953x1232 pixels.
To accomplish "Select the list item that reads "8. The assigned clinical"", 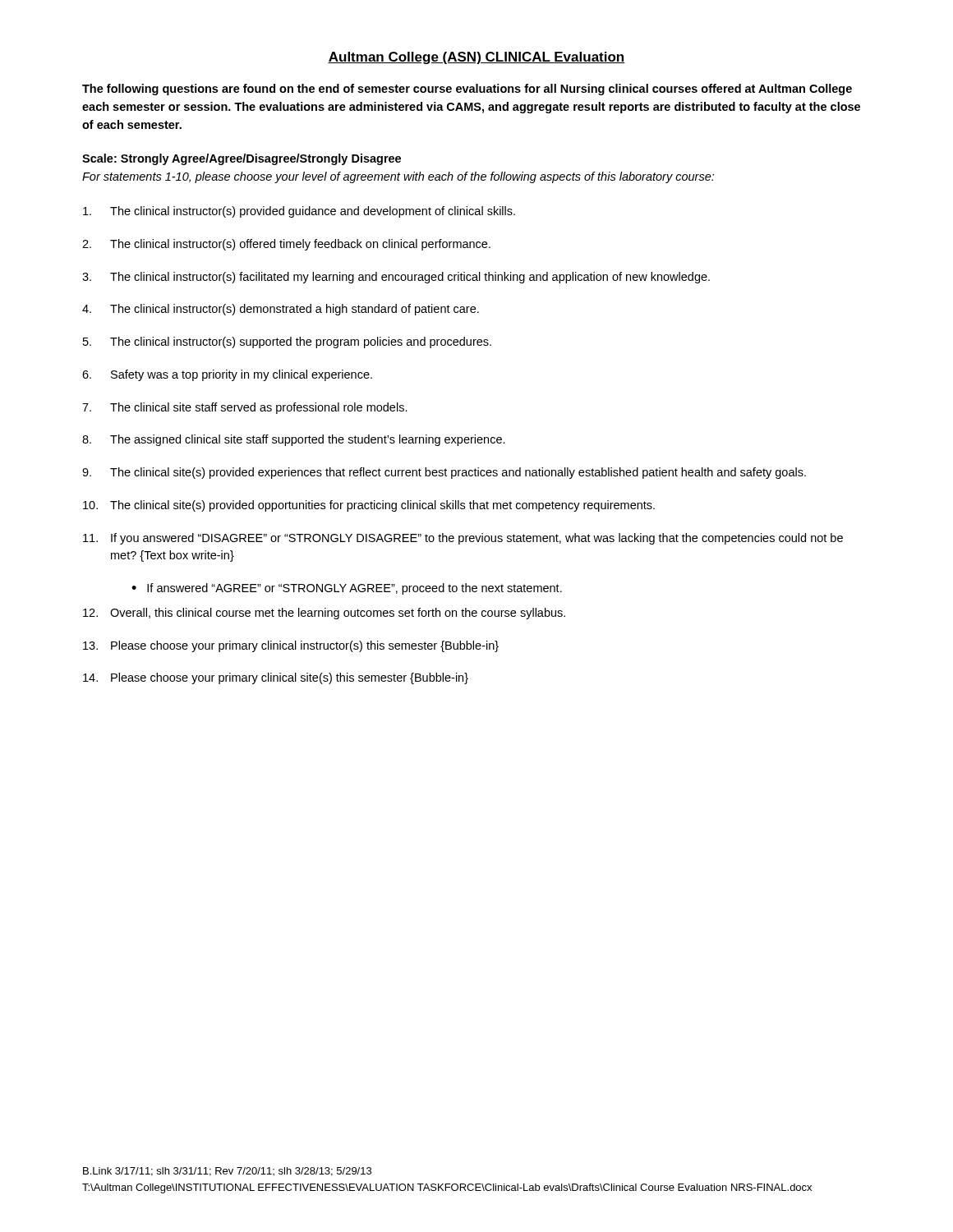I will (476, 440).
